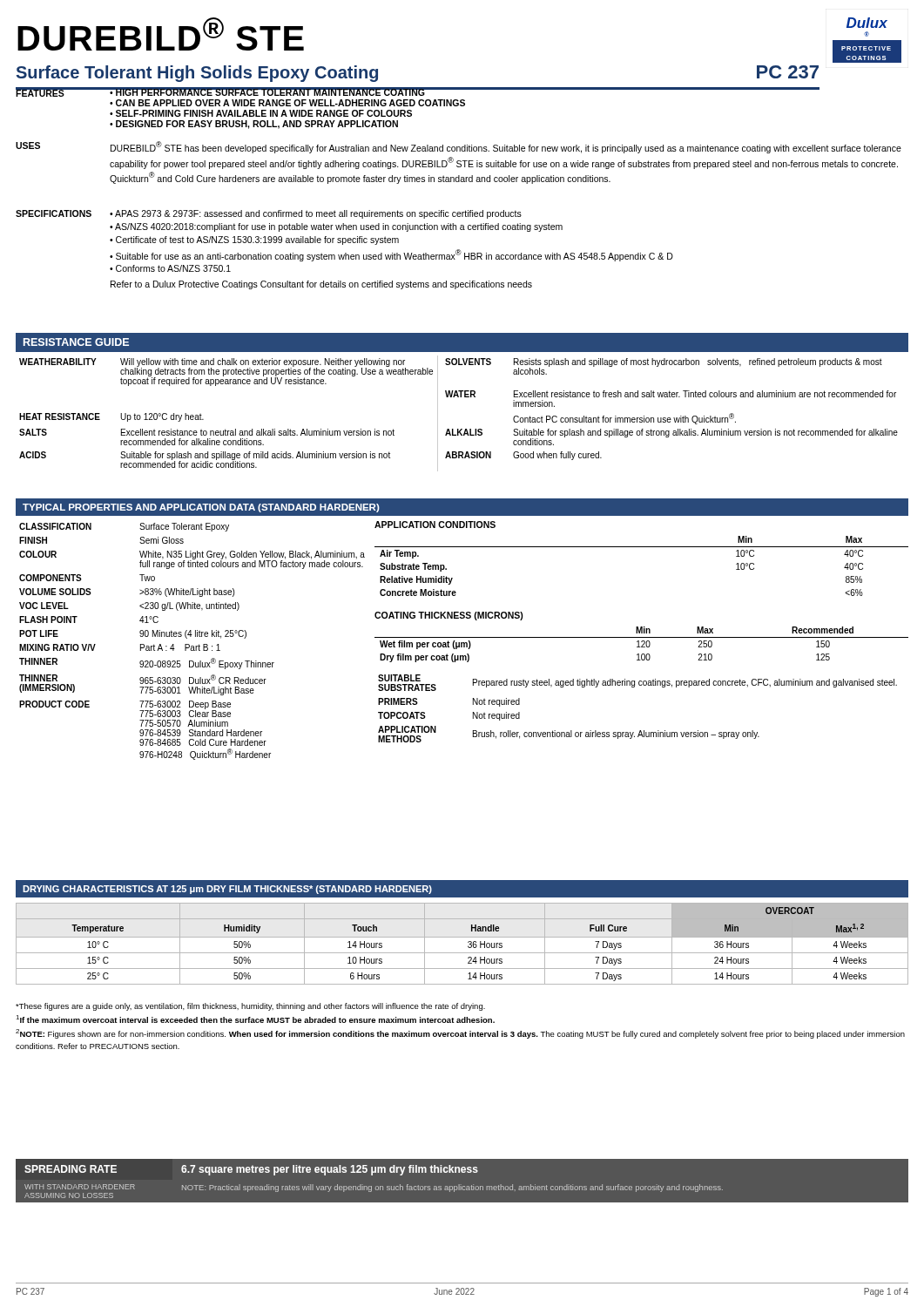The height and width of the screenshot is (1307, 924).
Task: Select the logo
Action: click(x=867, y=39)
